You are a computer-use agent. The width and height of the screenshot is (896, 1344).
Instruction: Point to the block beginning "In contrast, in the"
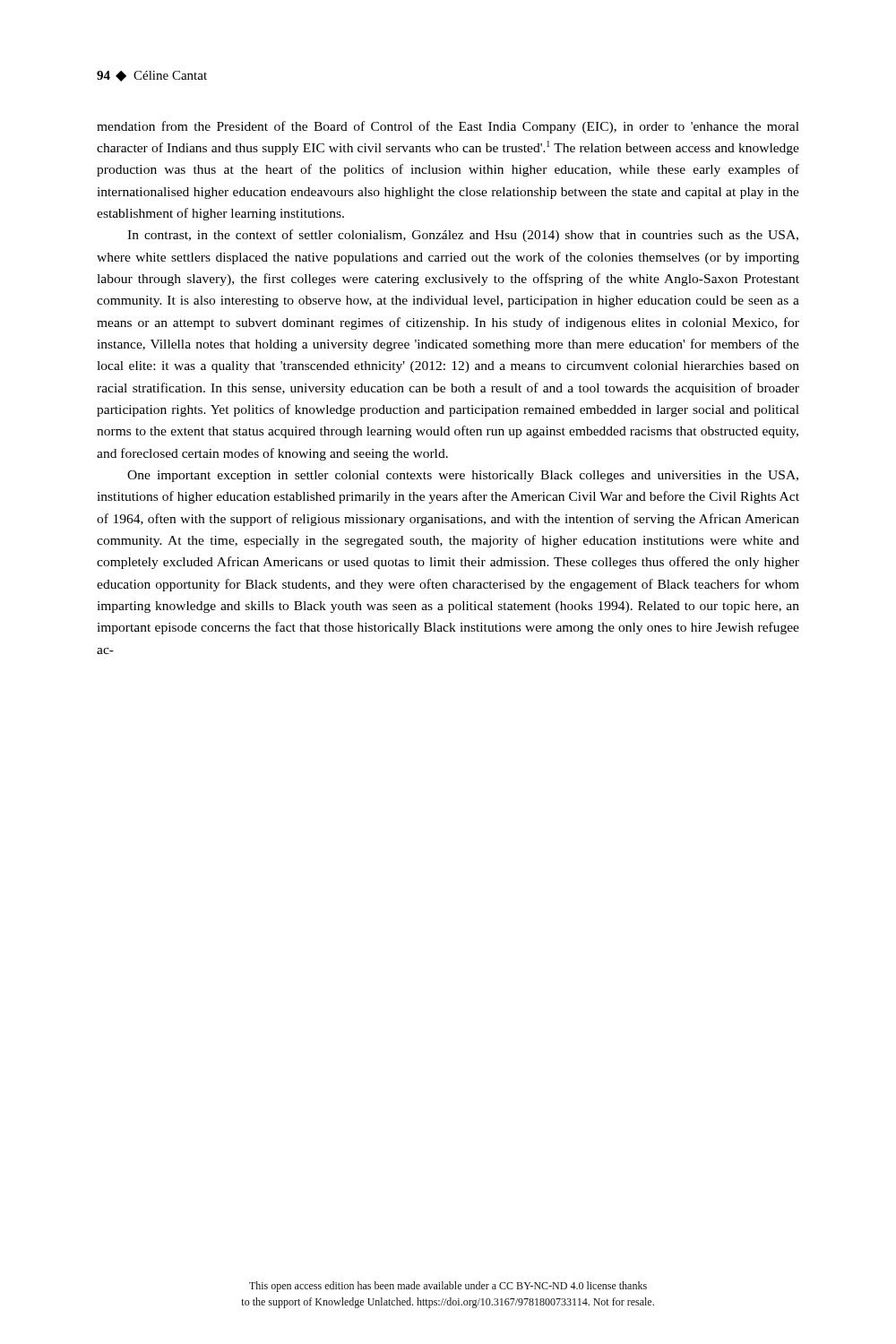pos(448,344)
